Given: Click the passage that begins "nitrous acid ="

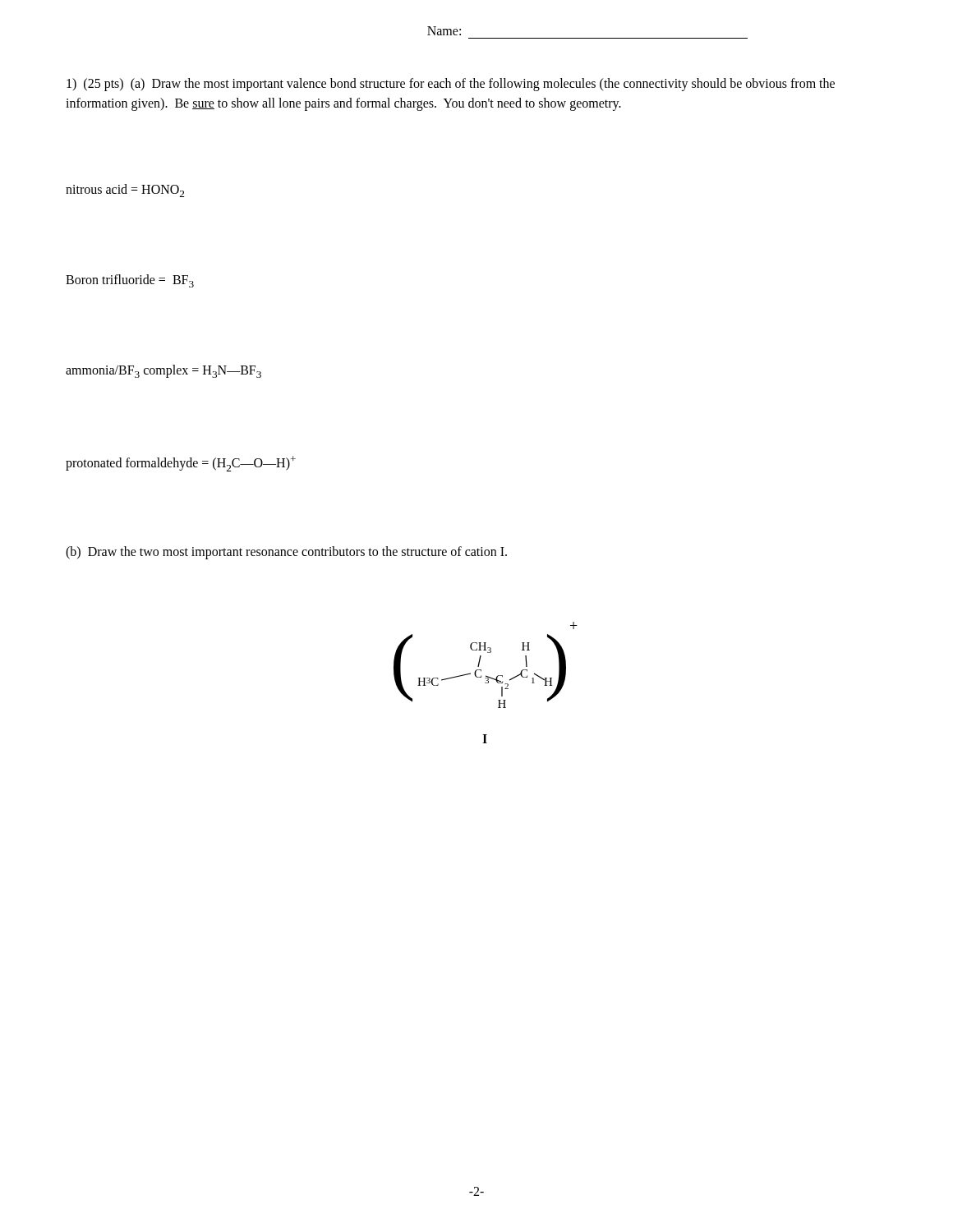Looking at the screenshot, I should [125, 191].
